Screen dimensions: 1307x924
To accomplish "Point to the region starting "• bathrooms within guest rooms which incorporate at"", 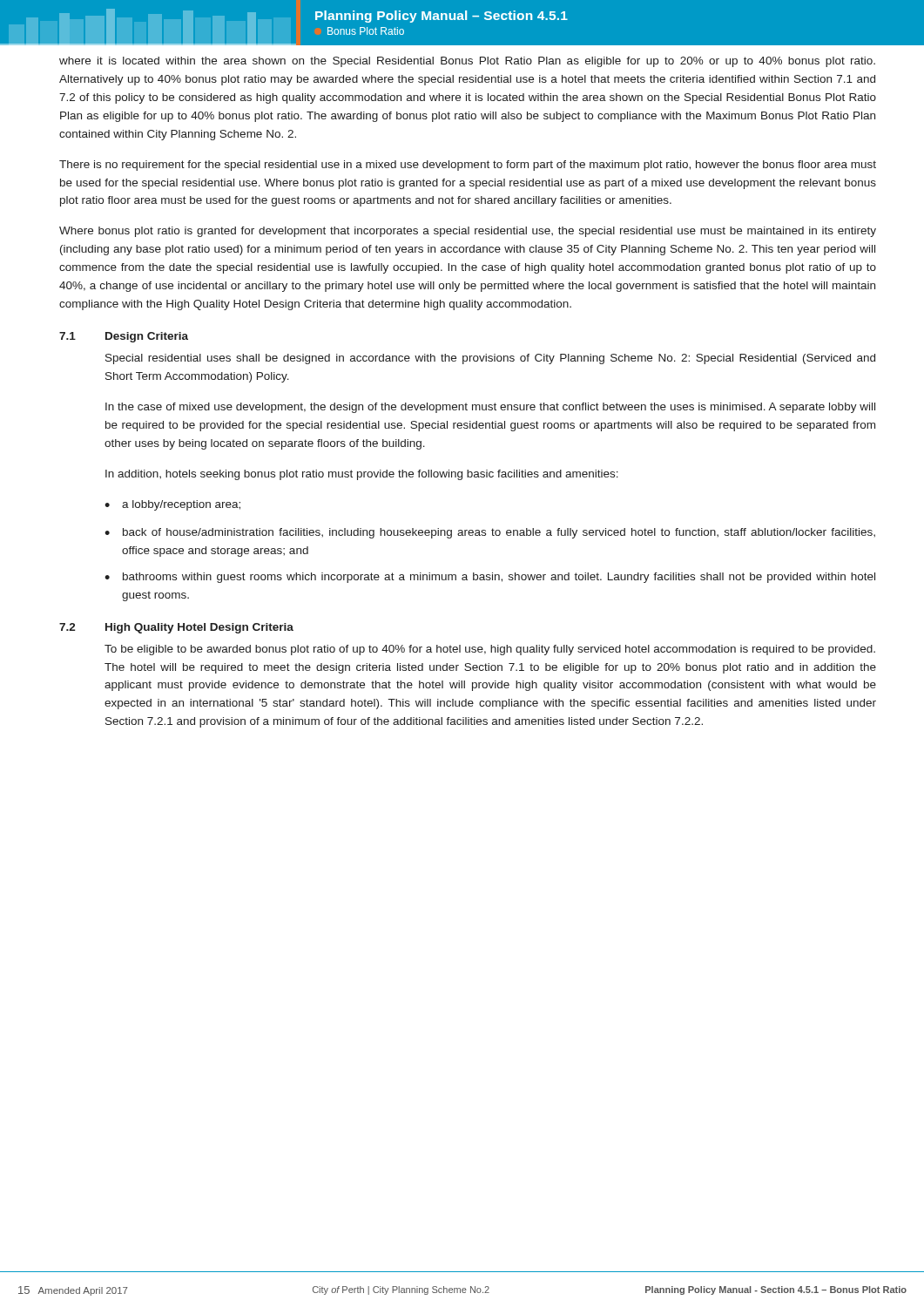I will point(490,586).
